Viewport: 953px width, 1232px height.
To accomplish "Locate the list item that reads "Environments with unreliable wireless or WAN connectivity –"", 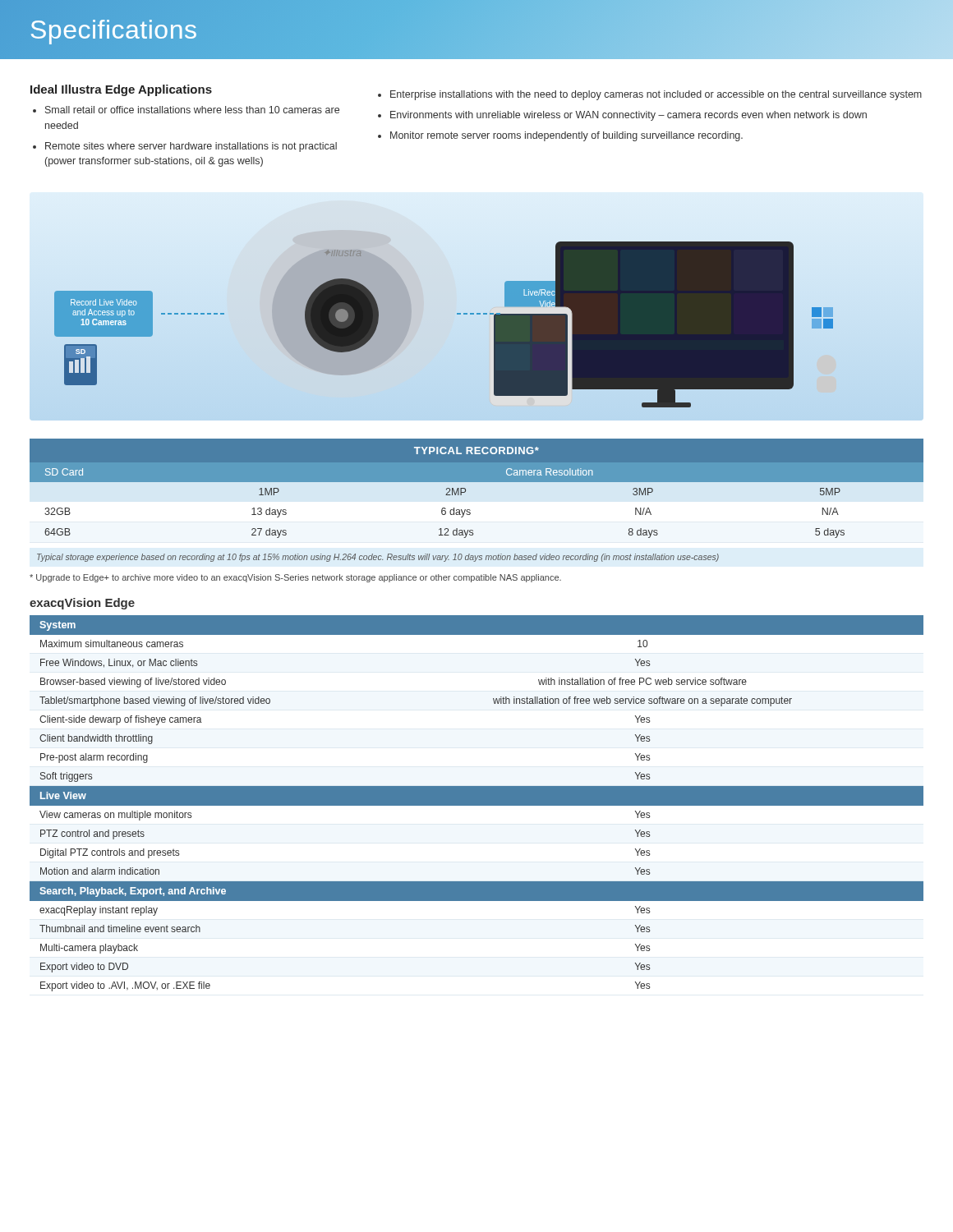I will pos(628,115).
